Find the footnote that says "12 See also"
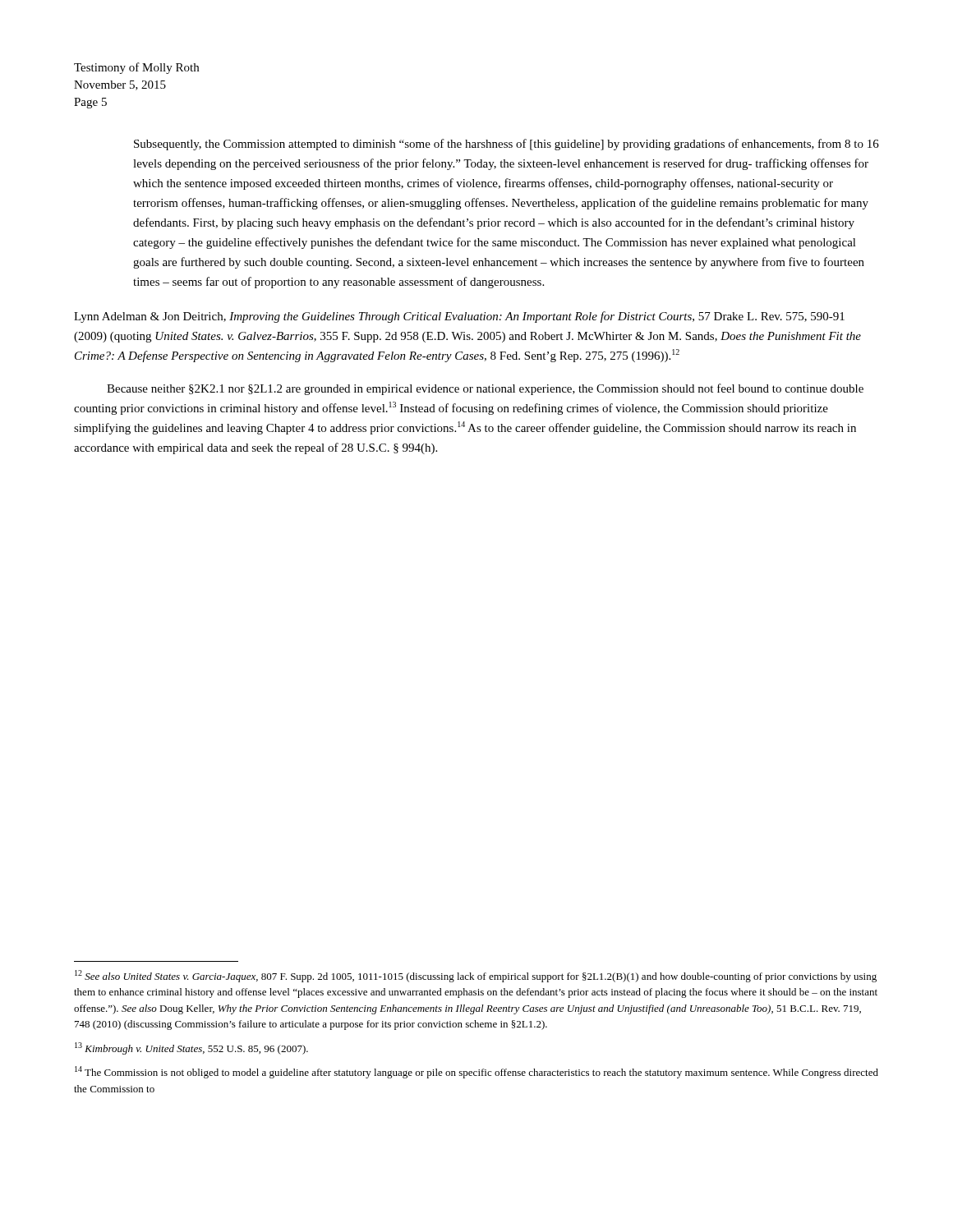953x1232 pixels. (x=476, y=999)
